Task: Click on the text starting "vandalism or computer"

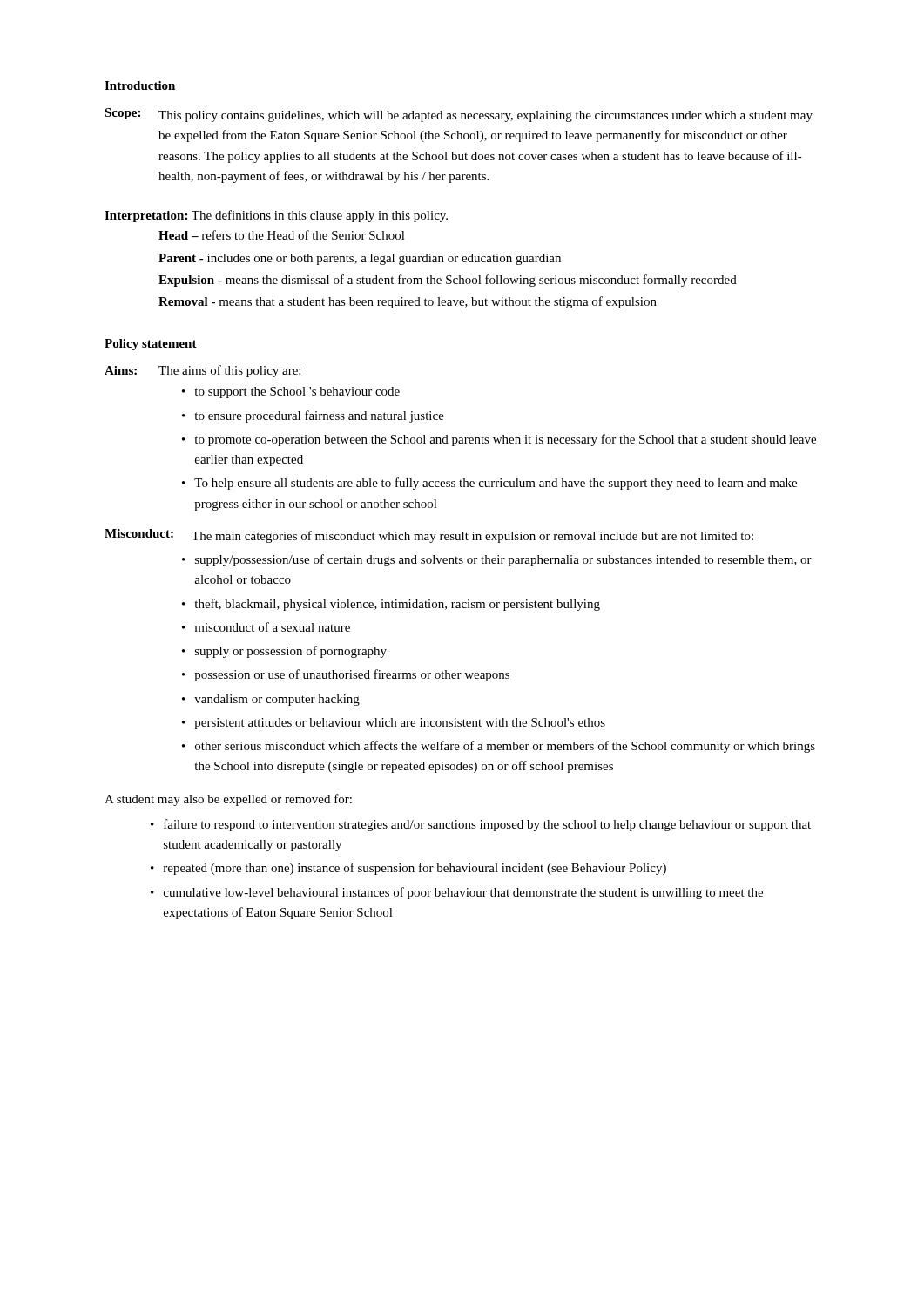Action: point(277,700)
